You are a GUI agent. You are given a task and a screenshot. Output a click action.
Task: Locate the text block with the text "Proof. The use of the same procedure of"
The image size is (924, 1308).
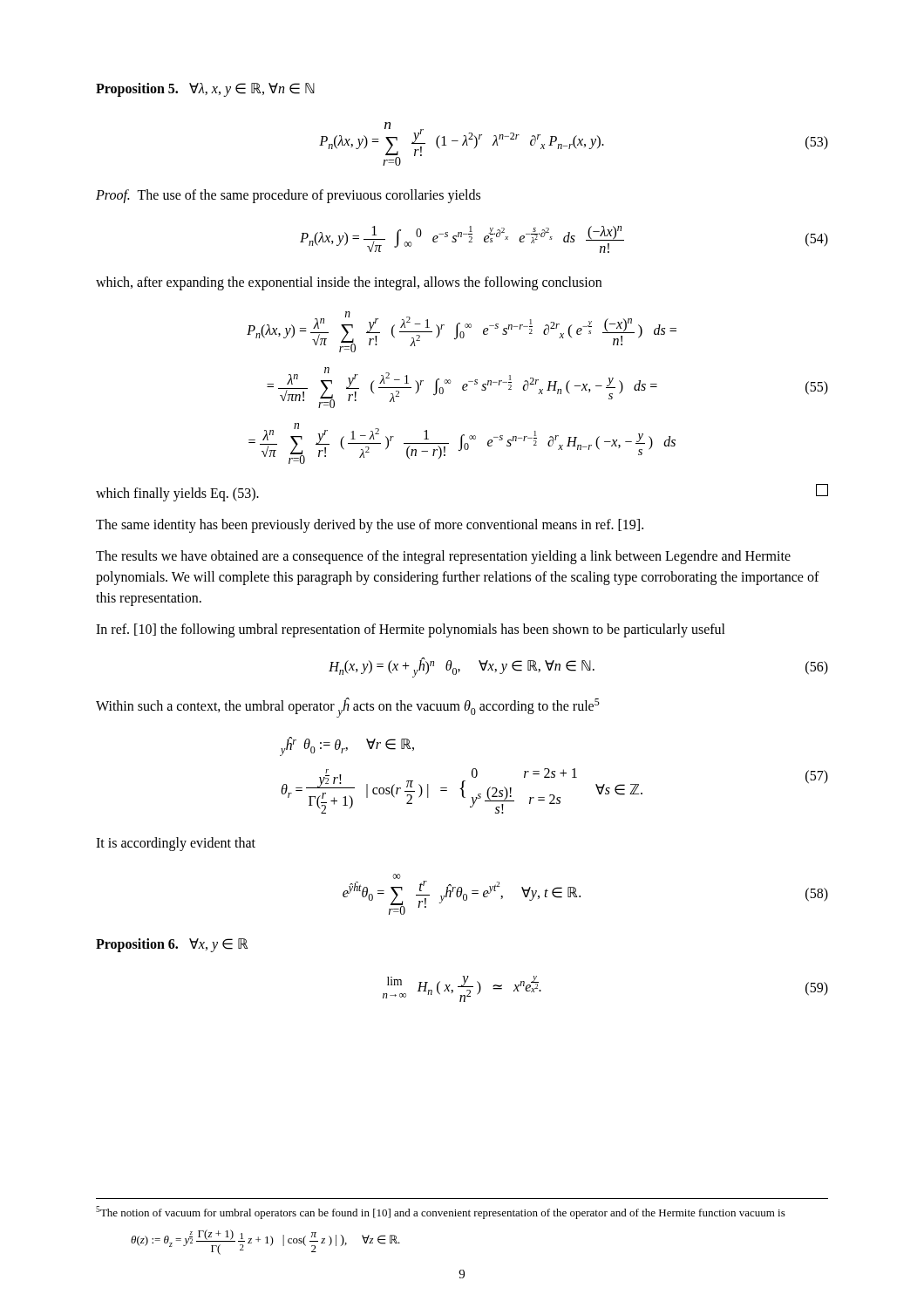(x=462, y=195)
